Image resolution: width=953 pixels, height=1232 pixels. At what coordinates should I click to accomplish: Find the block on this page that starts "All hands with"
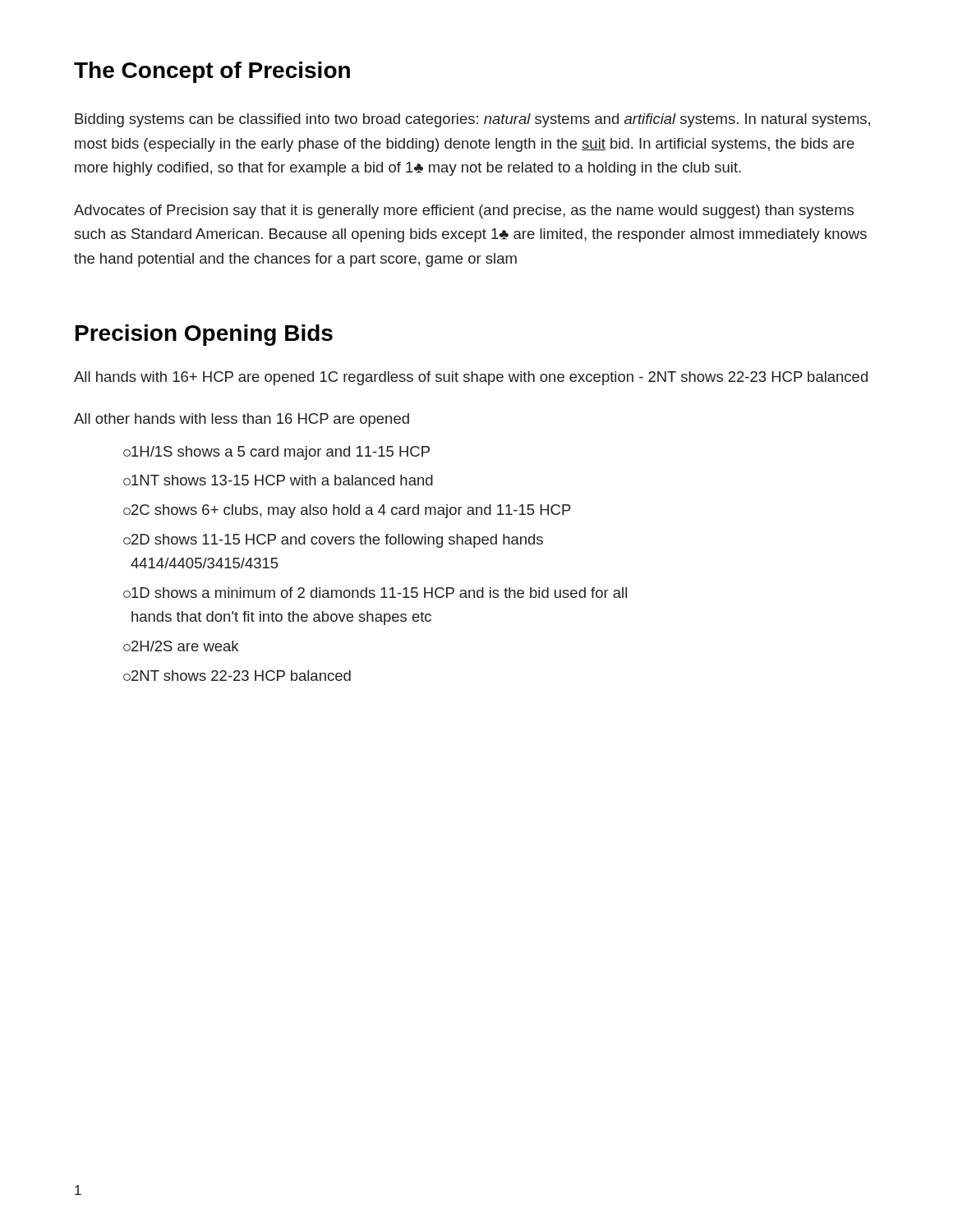point(471,376)
